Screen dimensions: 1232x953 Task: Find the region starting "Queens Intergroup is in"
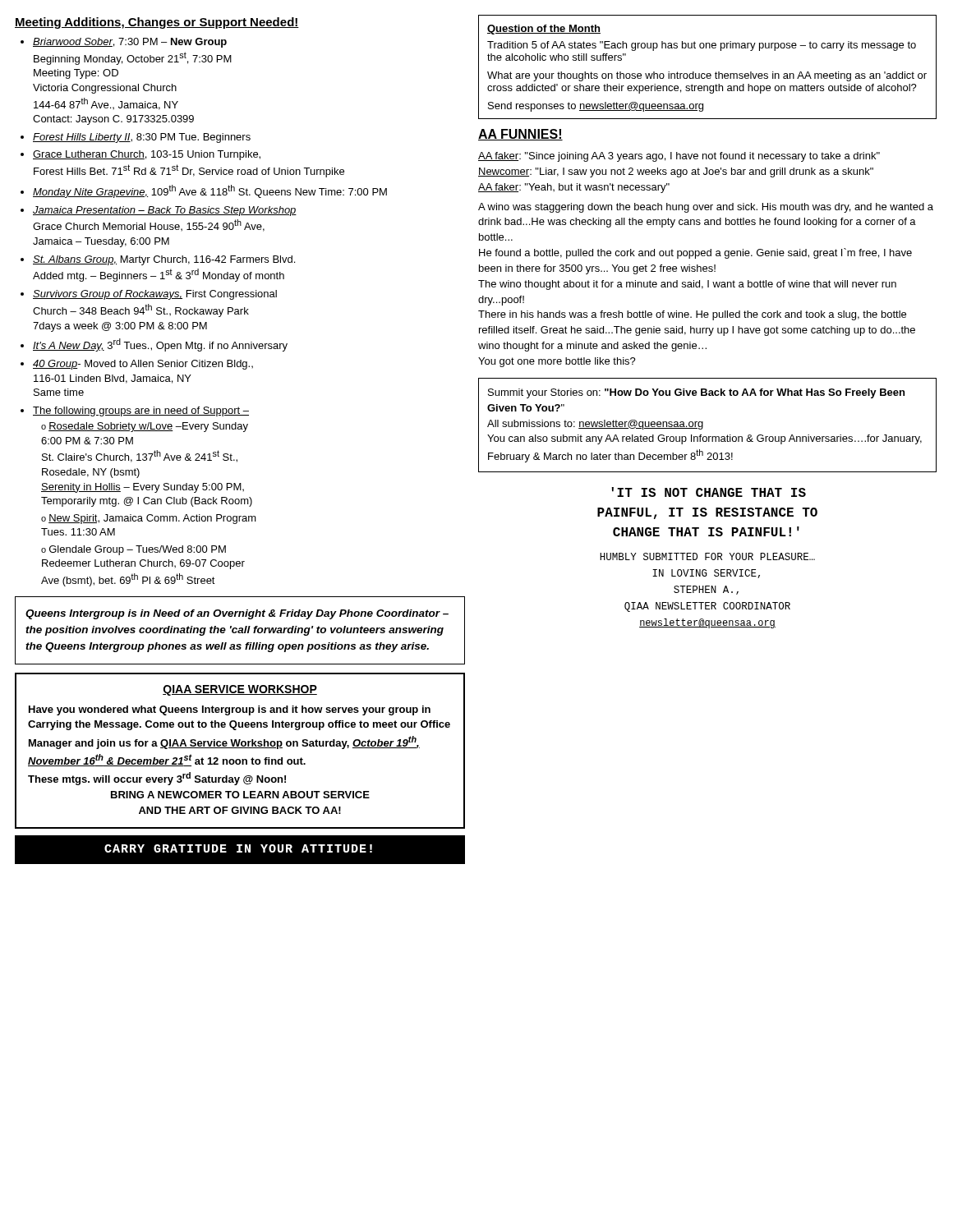237,630
